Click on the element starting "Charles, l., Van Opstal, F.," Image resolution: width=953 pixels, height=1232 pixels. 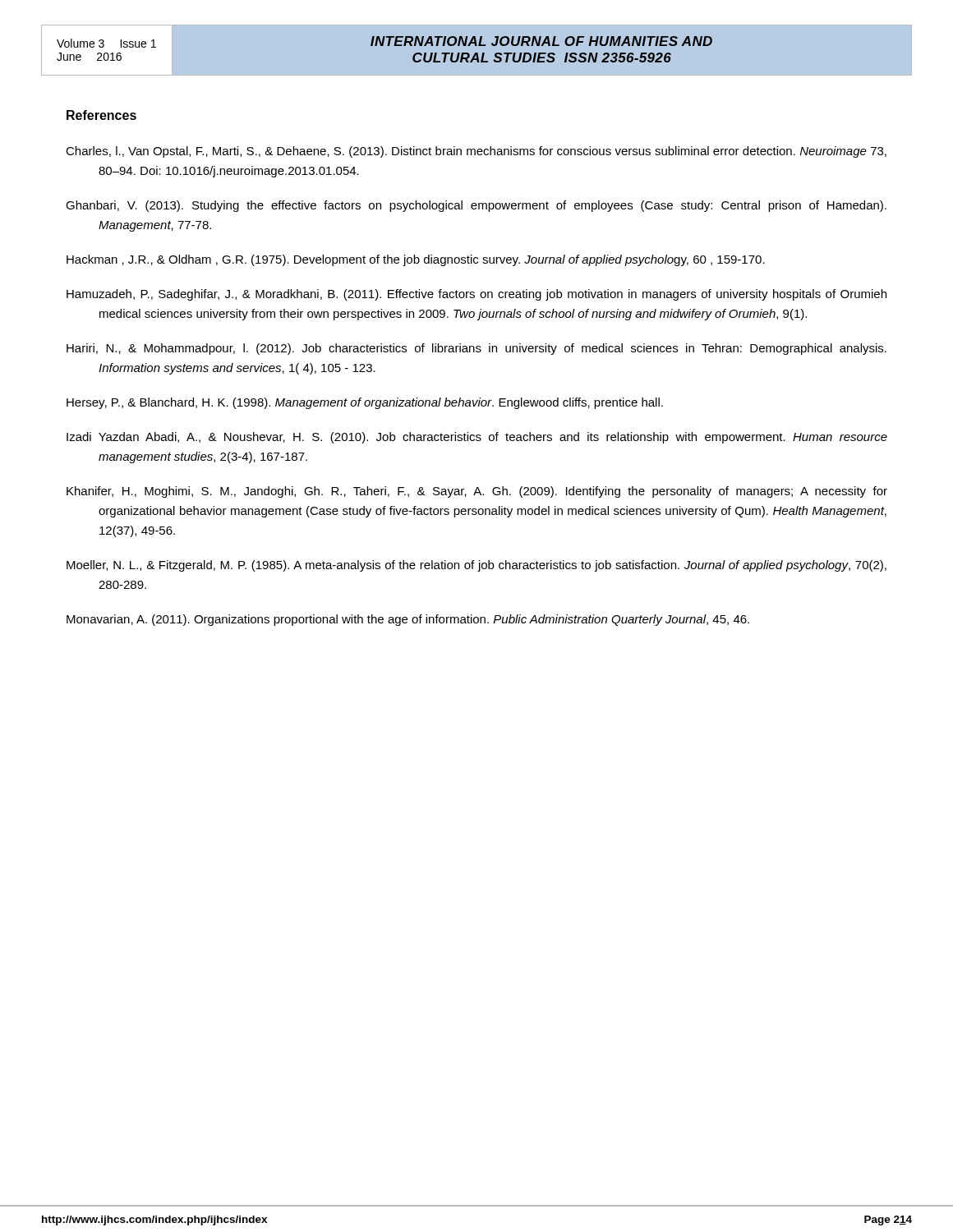[476, 161]
